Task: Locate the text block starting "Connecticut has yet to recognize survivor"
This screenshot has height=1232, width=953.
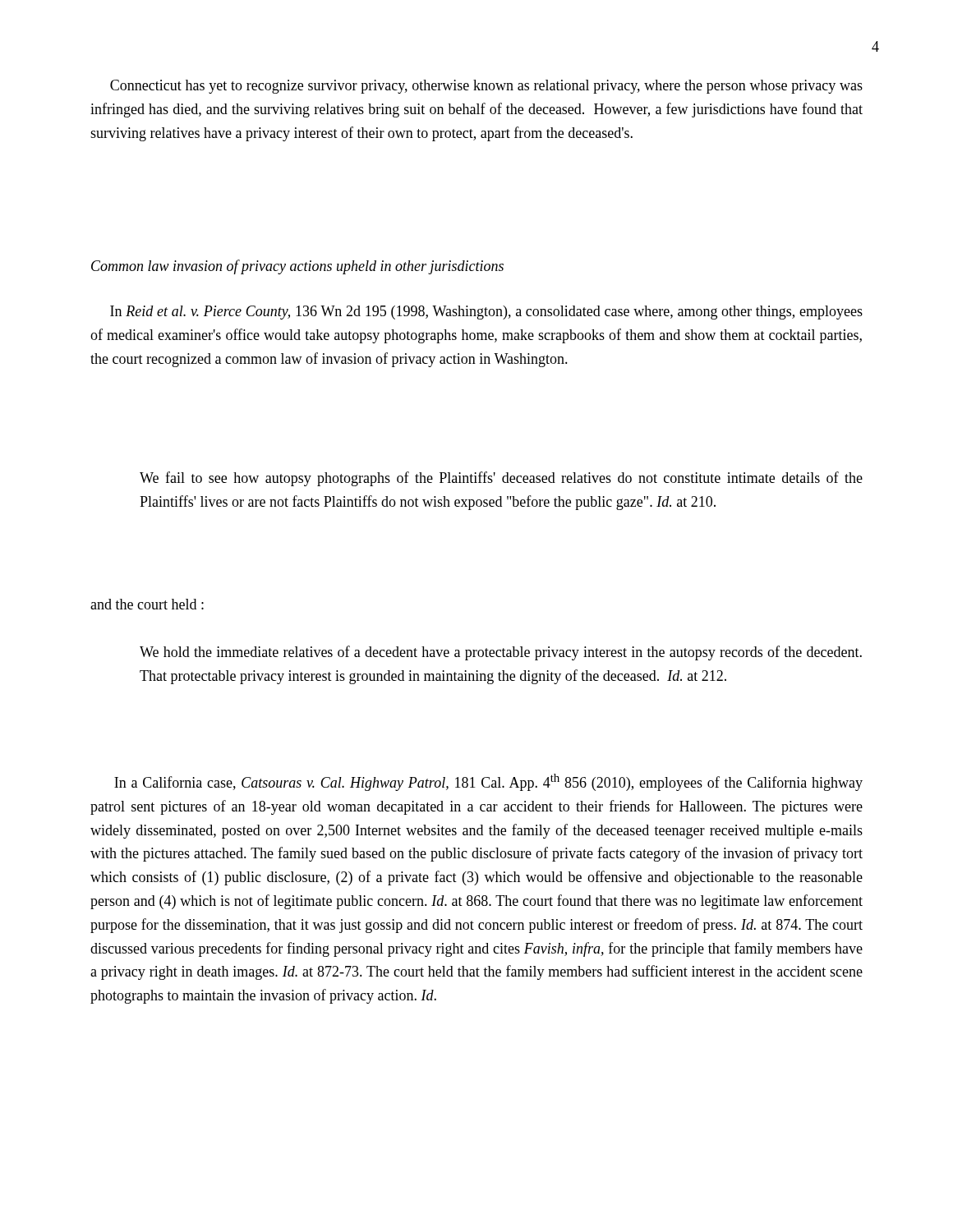Action: [476, 109]
